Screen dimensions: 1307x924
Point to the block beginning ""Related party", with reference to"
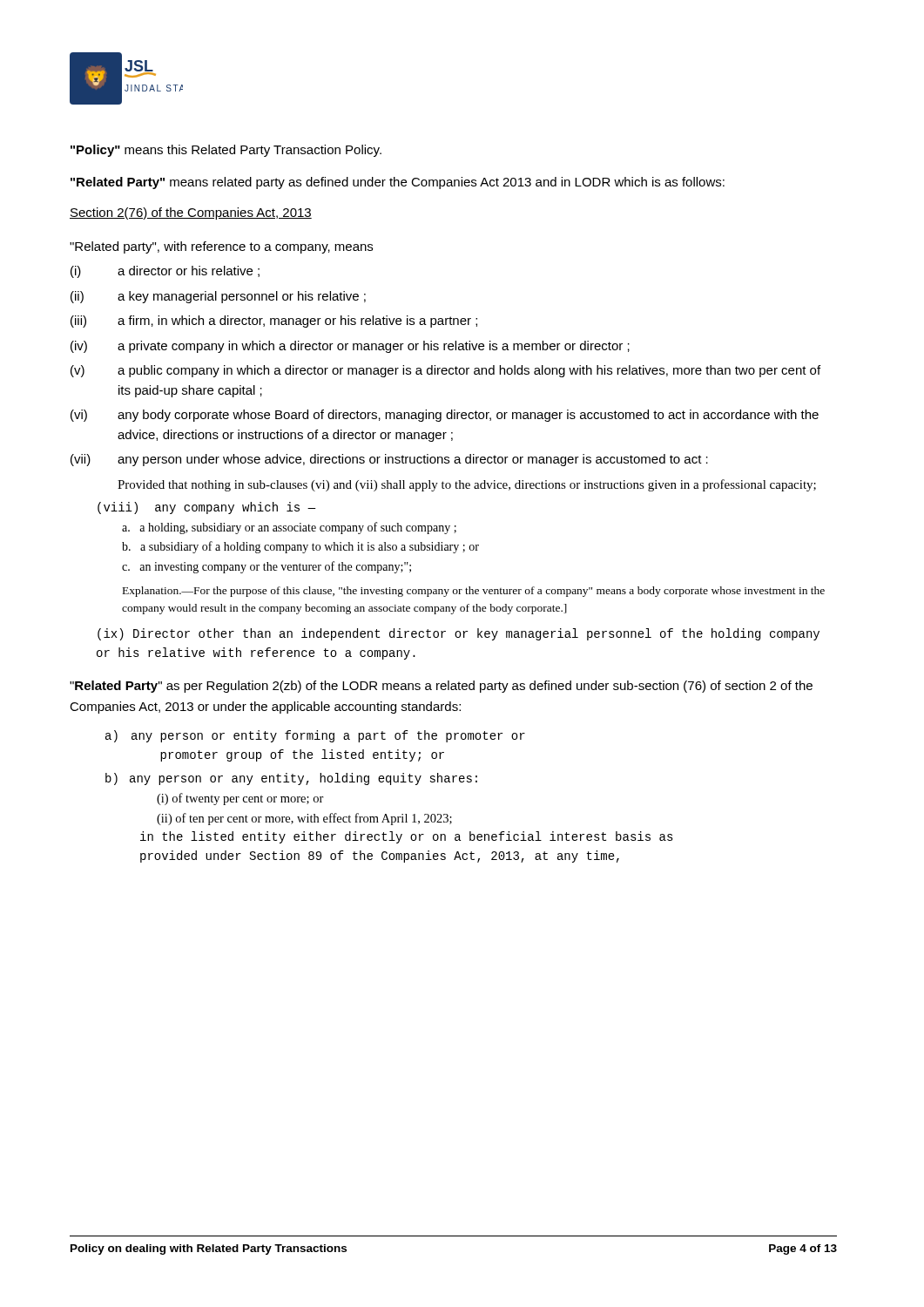point(222,246)
